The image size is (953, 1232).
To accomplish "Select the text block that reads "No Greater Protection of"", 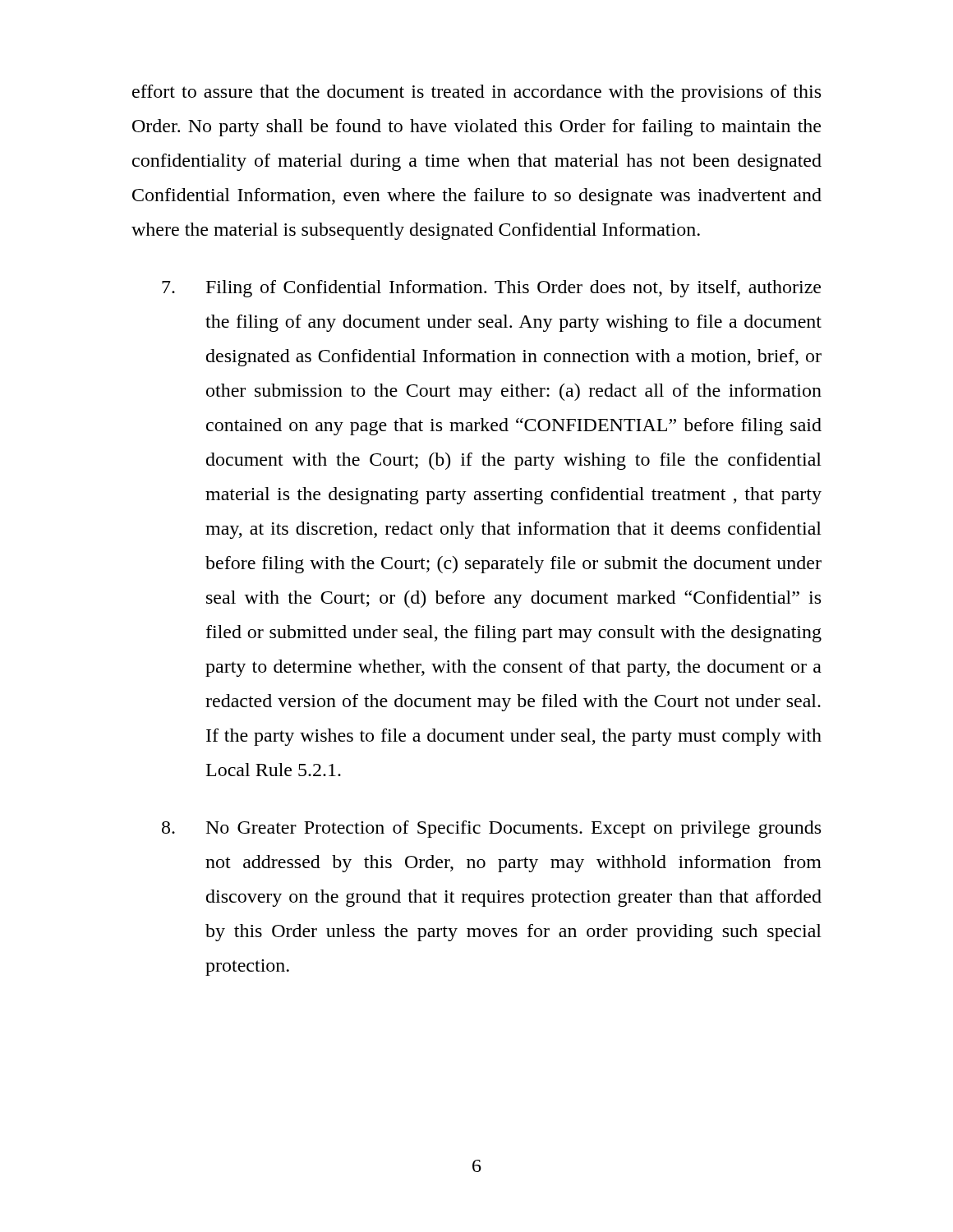I will [x=476, y=896].
